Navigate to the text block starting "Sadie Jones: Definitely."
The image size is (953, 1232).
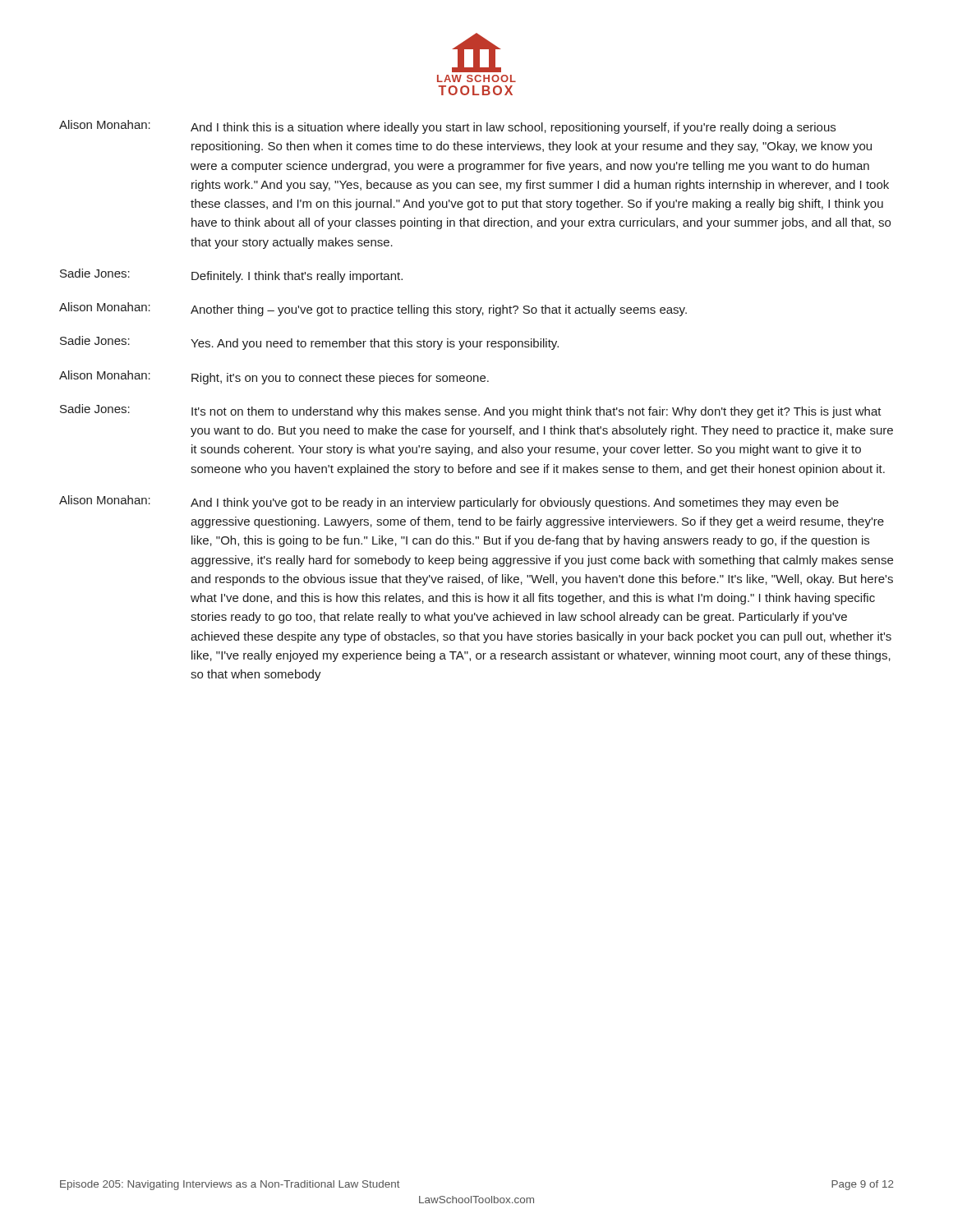click(231, 276)
